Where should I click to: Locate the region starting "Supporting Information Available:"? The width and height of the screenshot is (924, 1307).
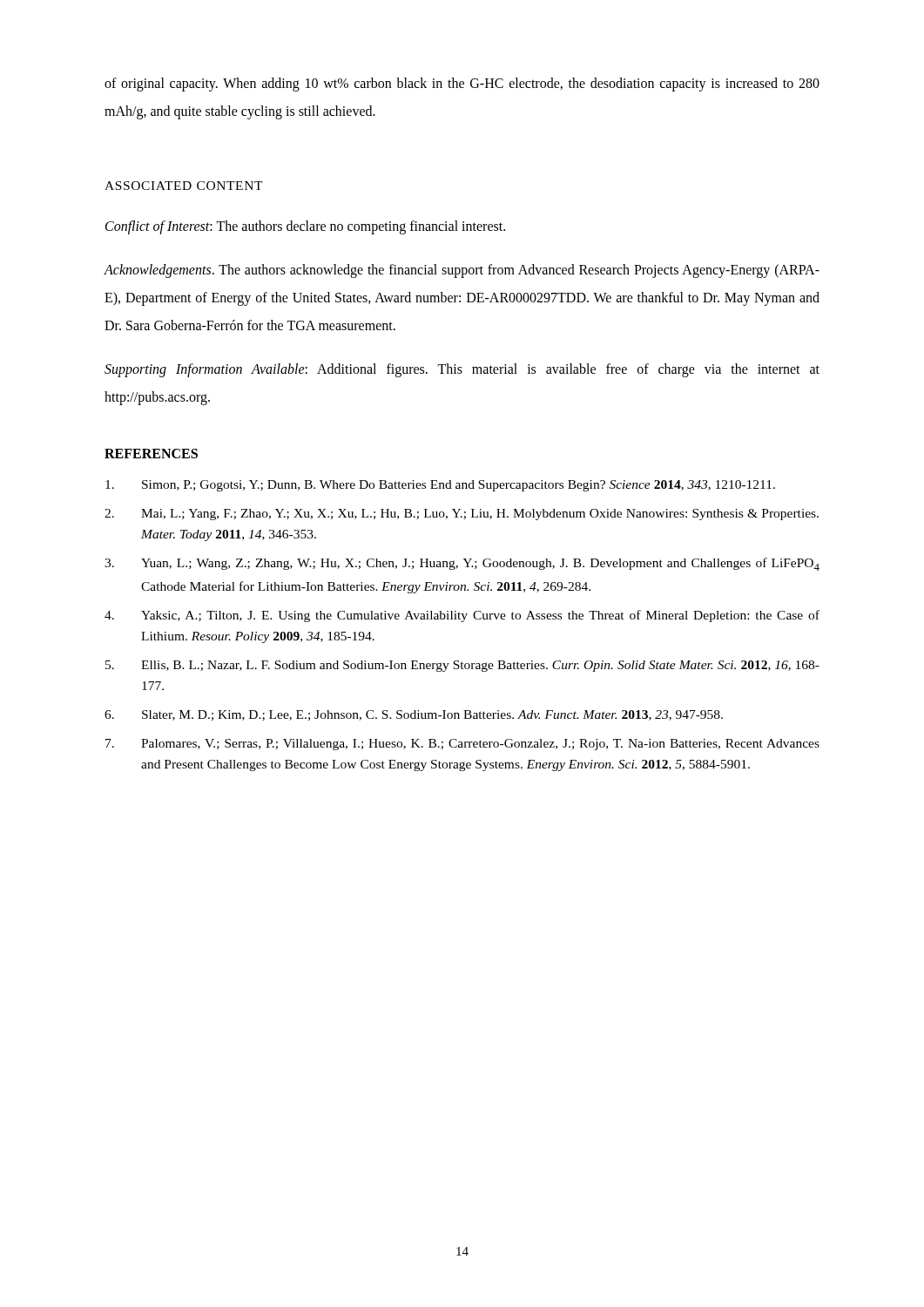(x=462, y=383)
